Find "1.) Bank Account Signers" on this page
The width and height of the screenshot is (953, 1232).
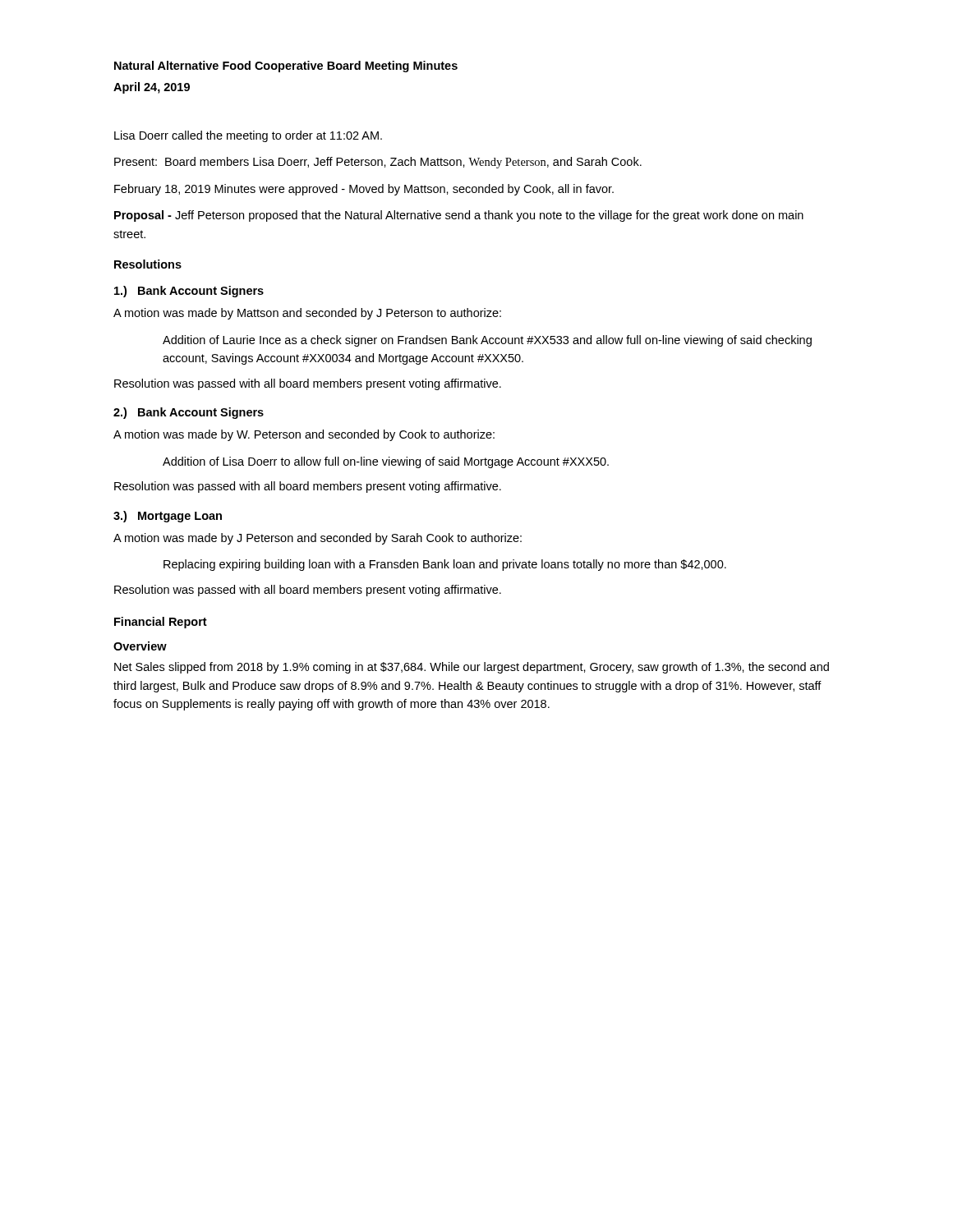point(189,291)
